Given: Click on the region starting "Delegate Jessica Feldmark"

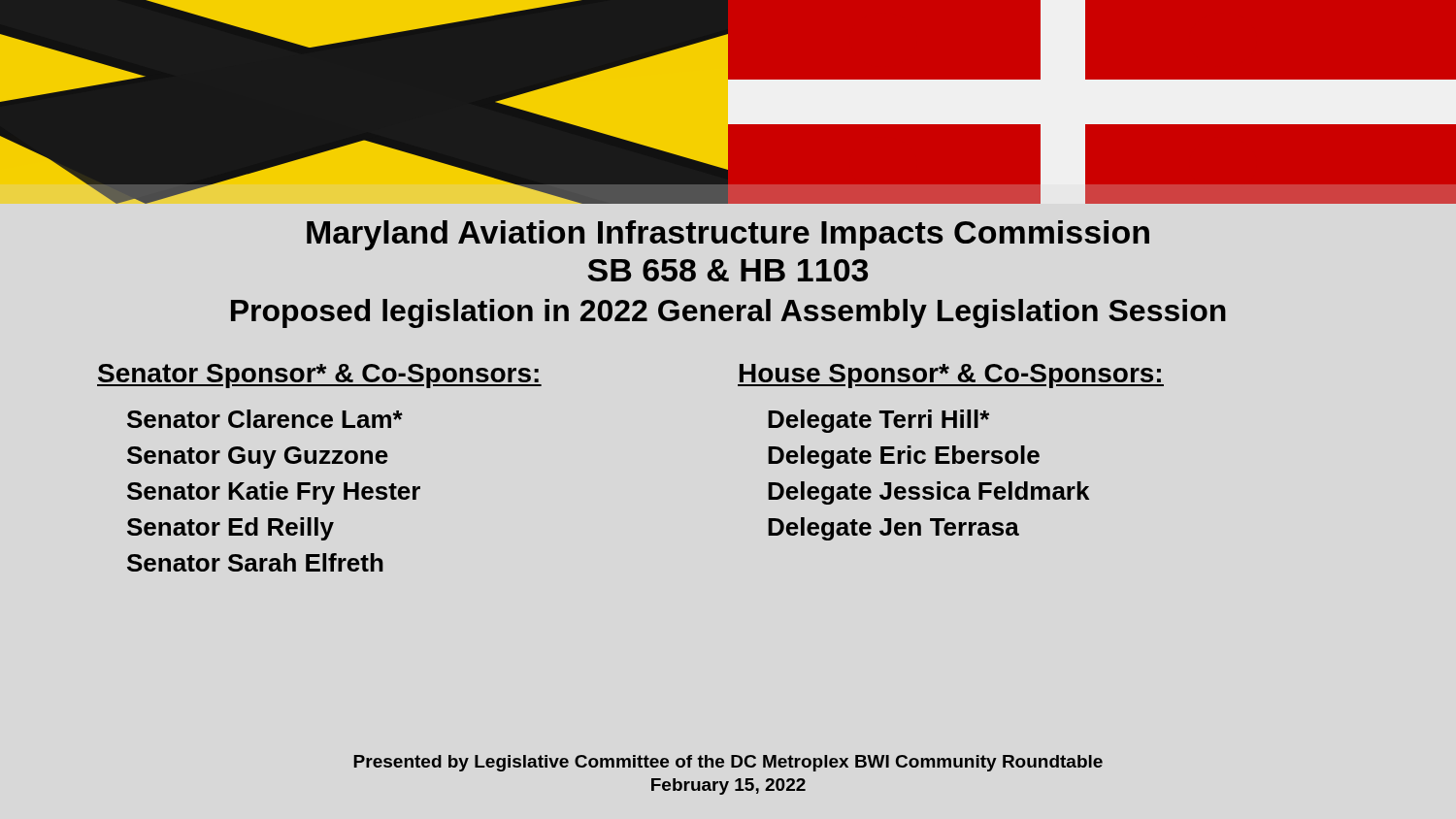Looking at the screenshot, I should 1073,492.
